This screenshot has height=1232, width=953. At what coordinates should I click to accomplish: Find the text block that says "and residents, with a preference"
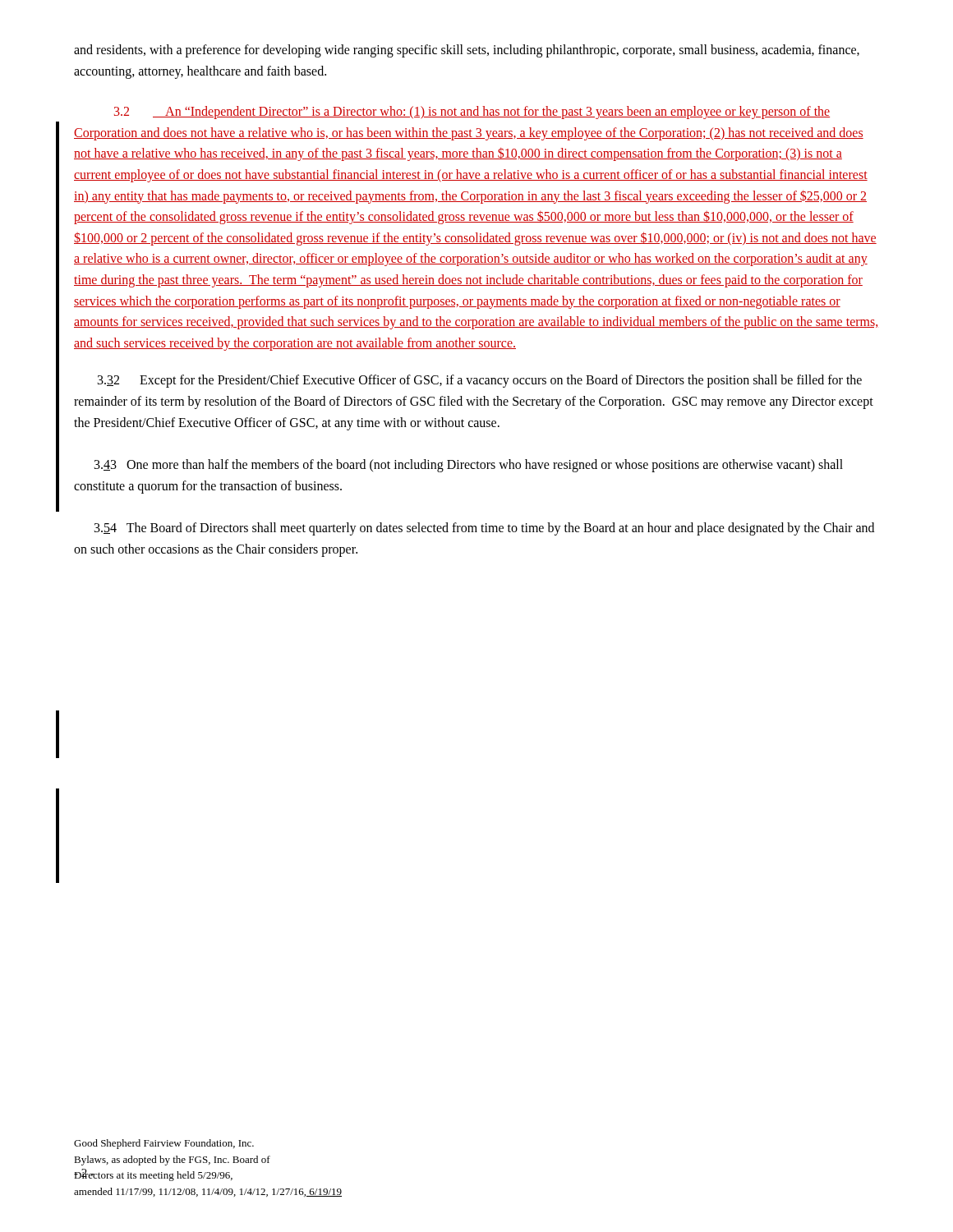467,60
